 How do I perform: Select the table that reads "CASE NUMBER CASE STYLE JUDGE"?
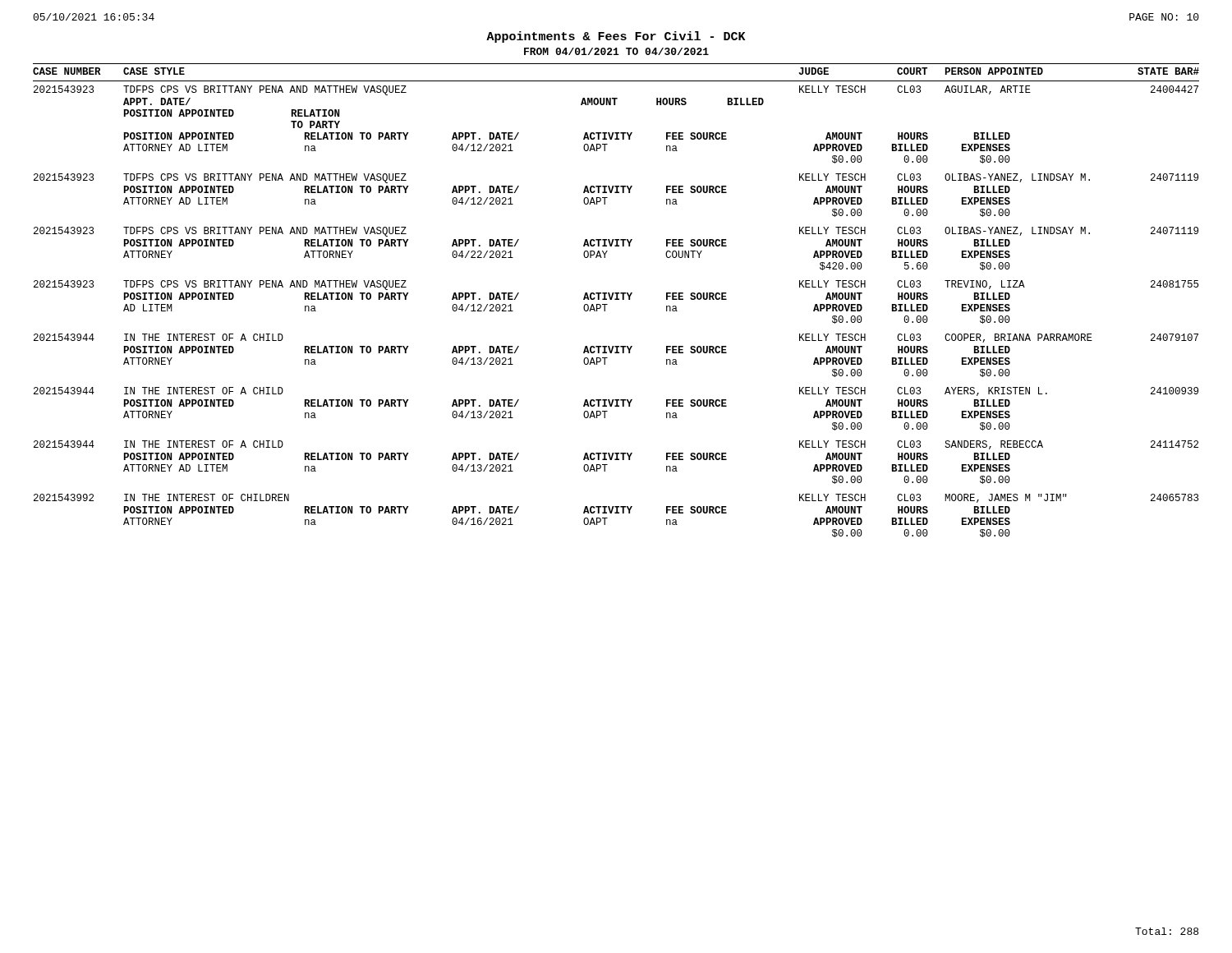[616, 302]
